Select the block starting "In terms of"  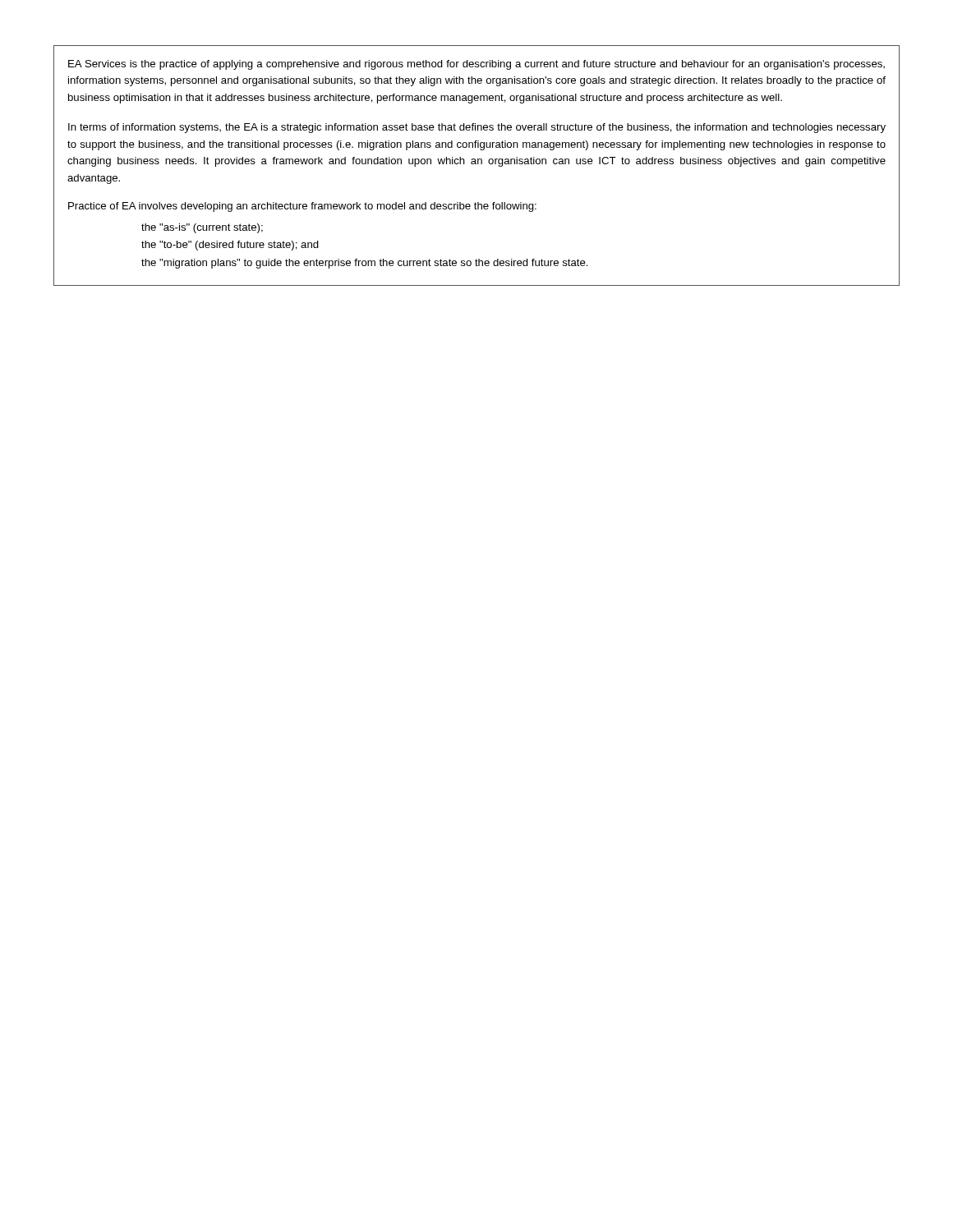click(476, 152)
